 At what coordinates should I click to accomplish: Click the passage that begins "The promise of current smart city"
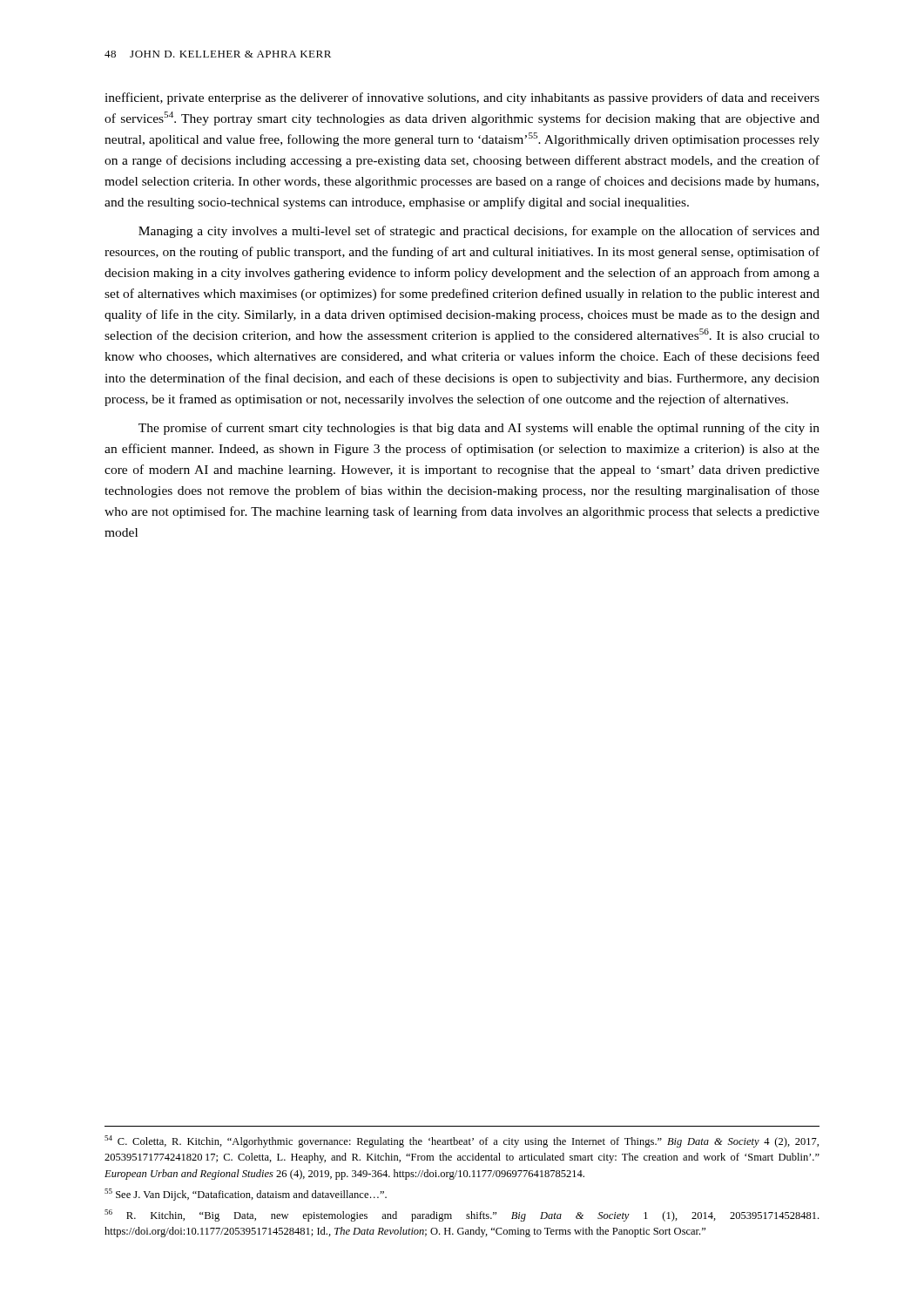(462, 480)
